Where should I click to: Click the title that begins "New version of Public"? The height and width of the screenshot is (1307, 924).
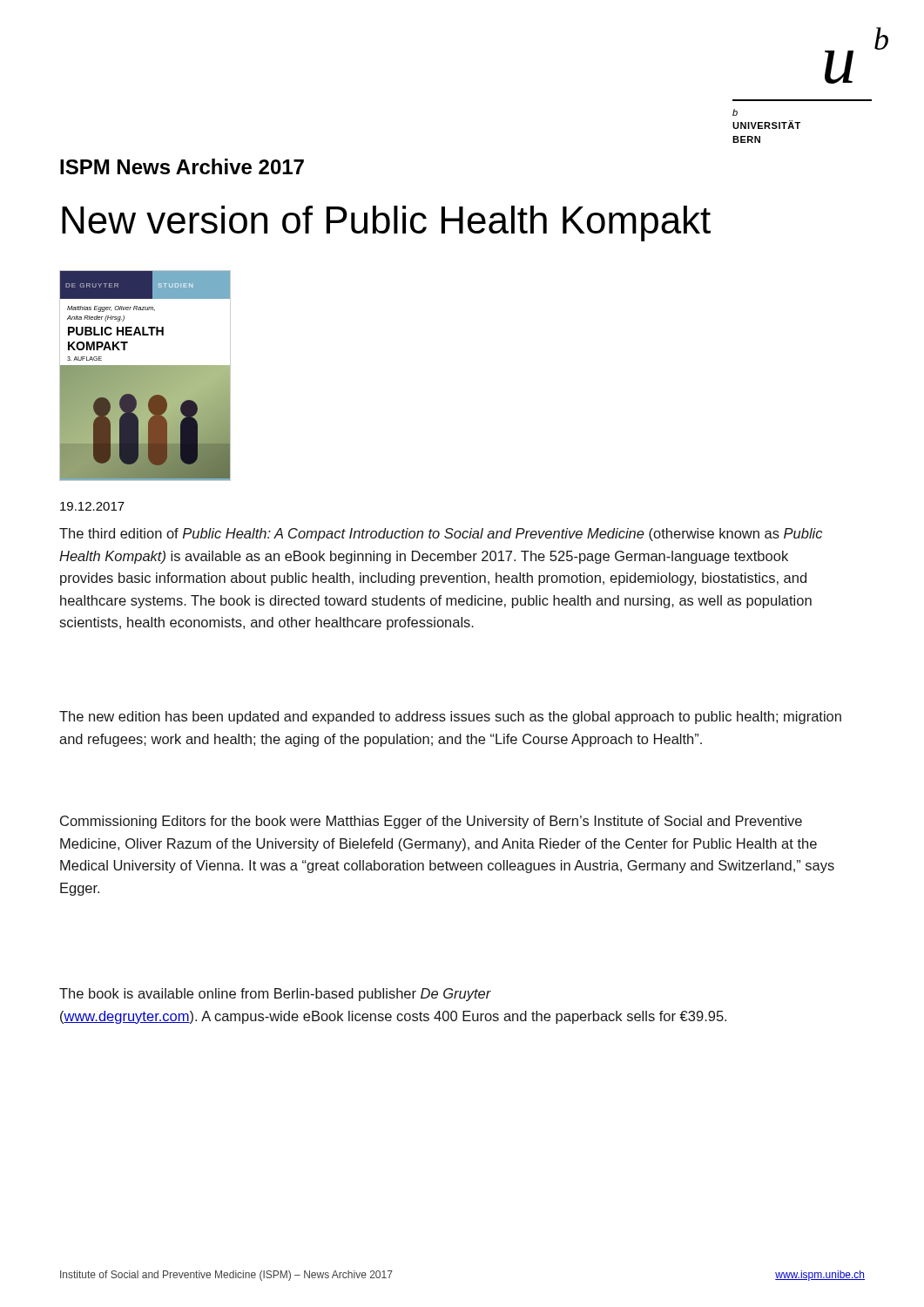(x=385, y=220)
